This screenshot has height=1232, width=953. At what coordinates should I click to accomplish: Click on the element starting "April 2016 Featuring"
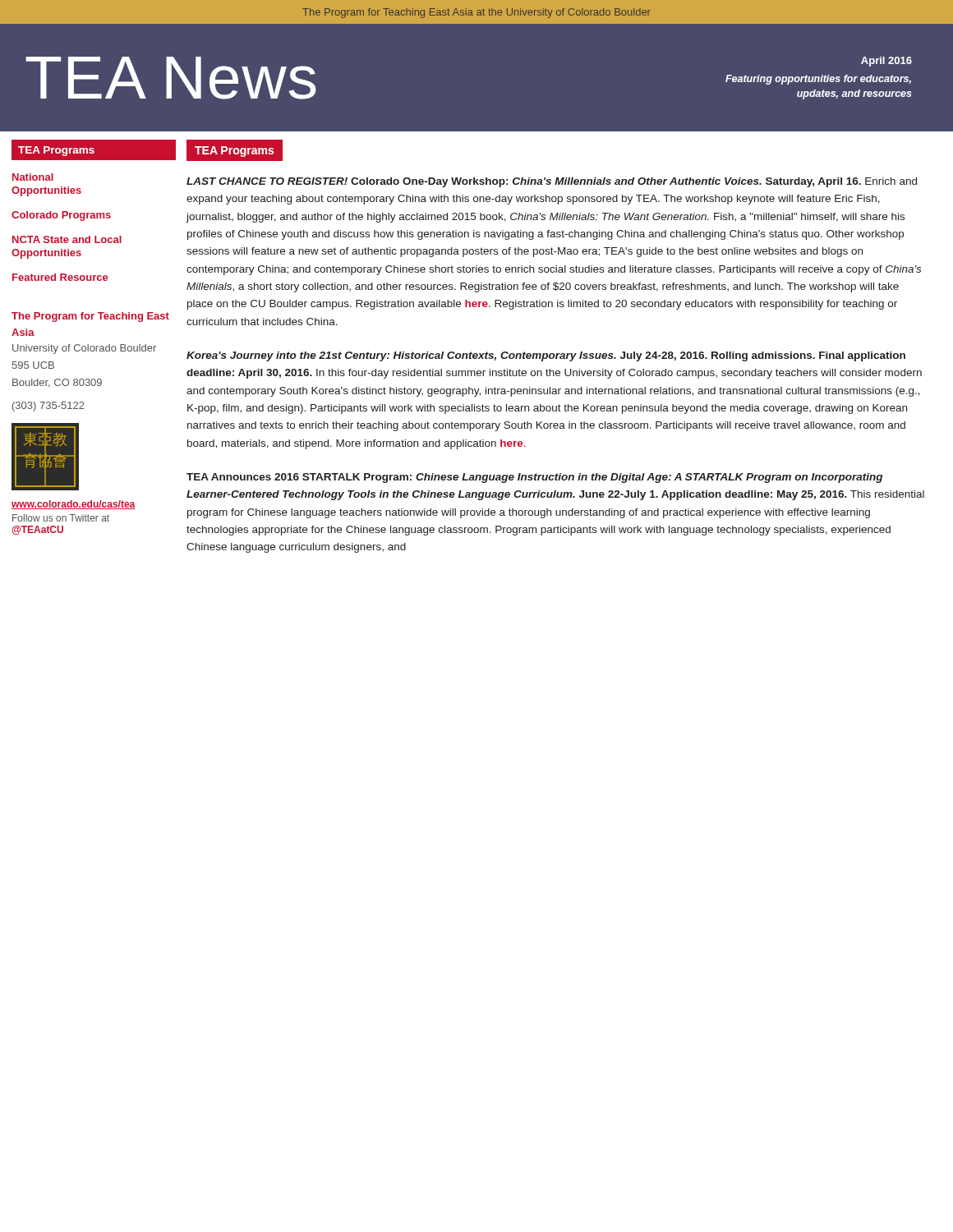(x=819, y=78)
